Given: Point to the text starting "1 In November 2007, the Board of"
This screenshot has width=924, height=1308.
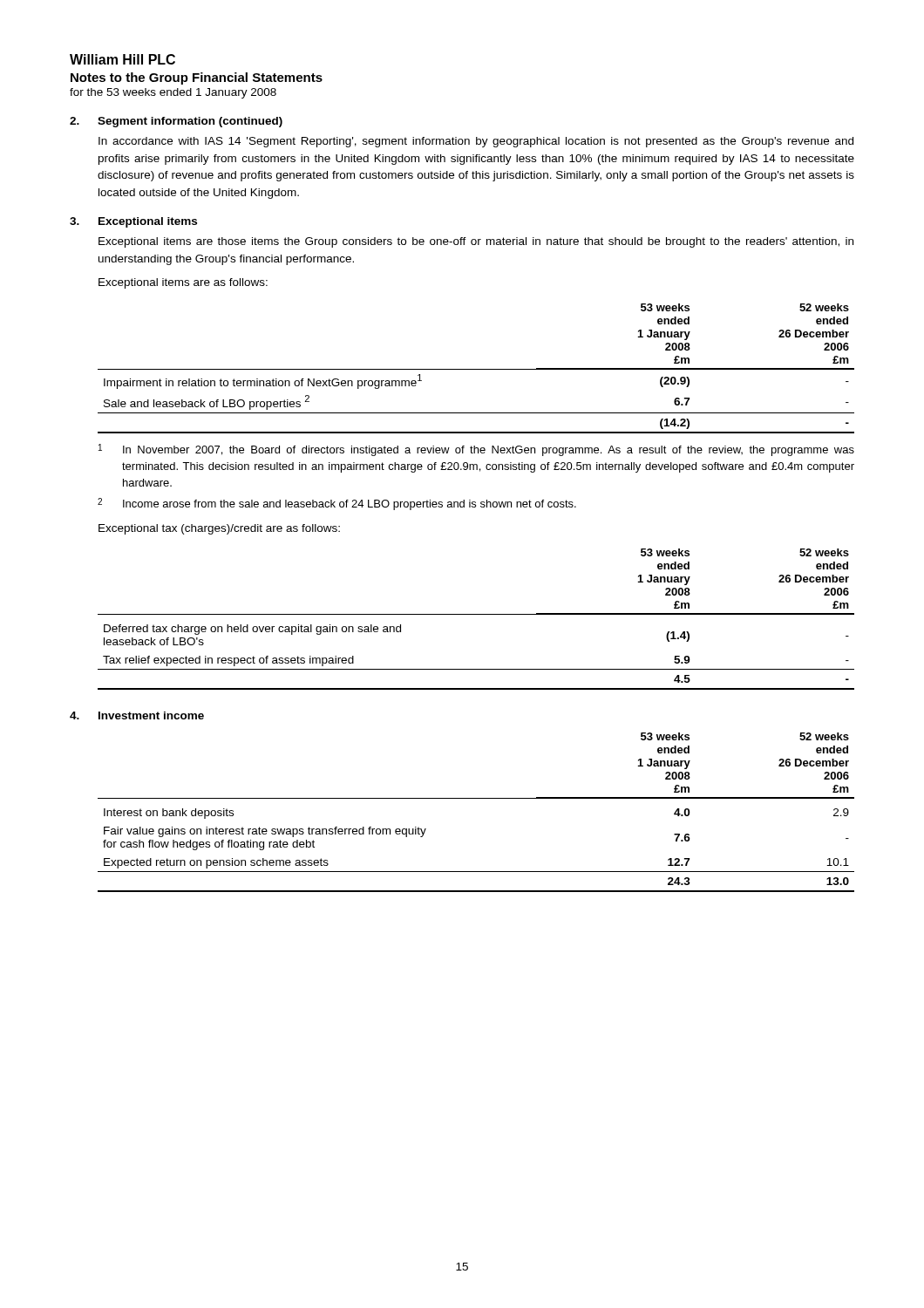Looking at the screenshot, I should (476, 467).
